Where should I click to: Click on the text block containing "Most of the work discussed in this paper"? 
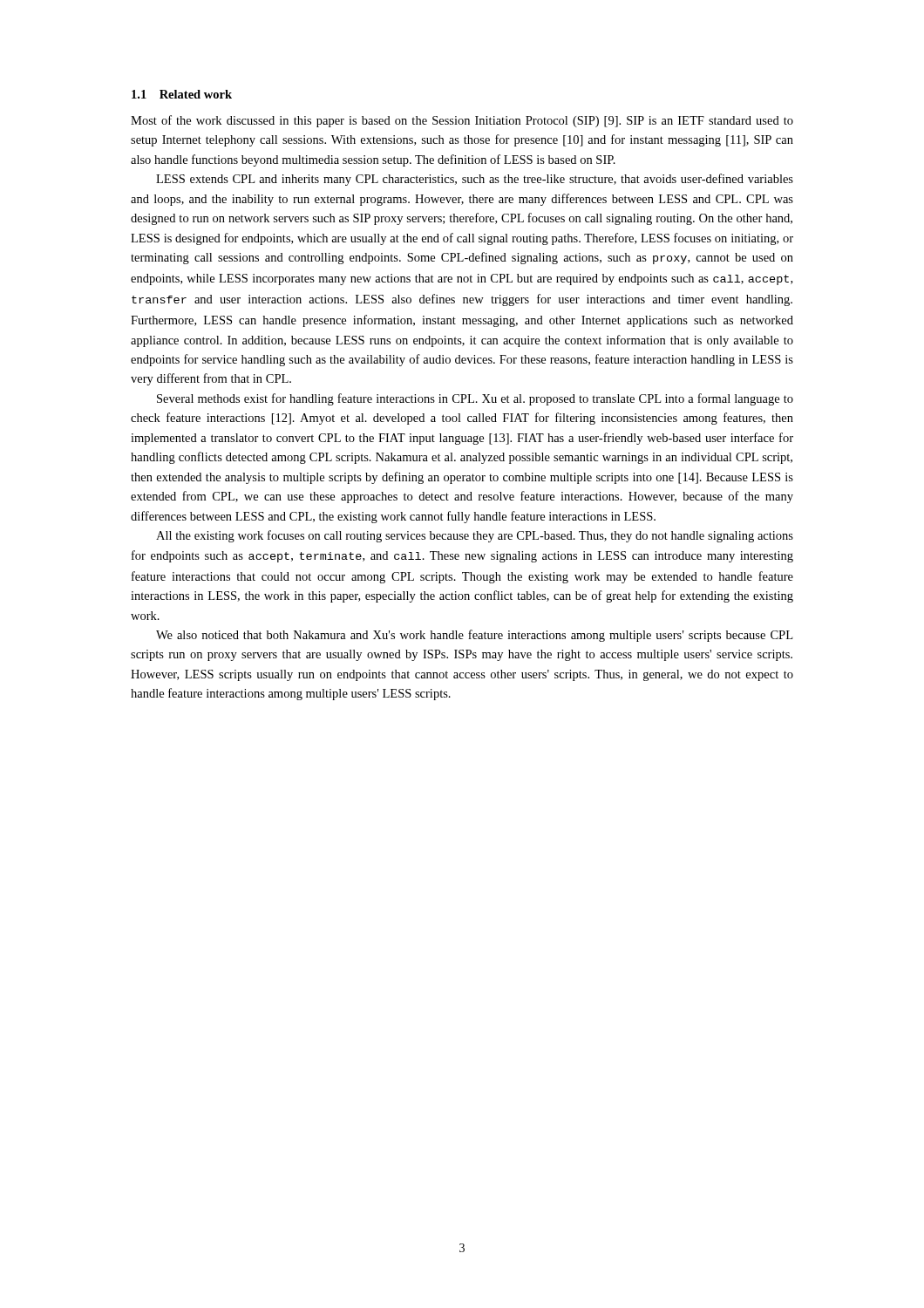pyautogui.click(x=462, y=140)
